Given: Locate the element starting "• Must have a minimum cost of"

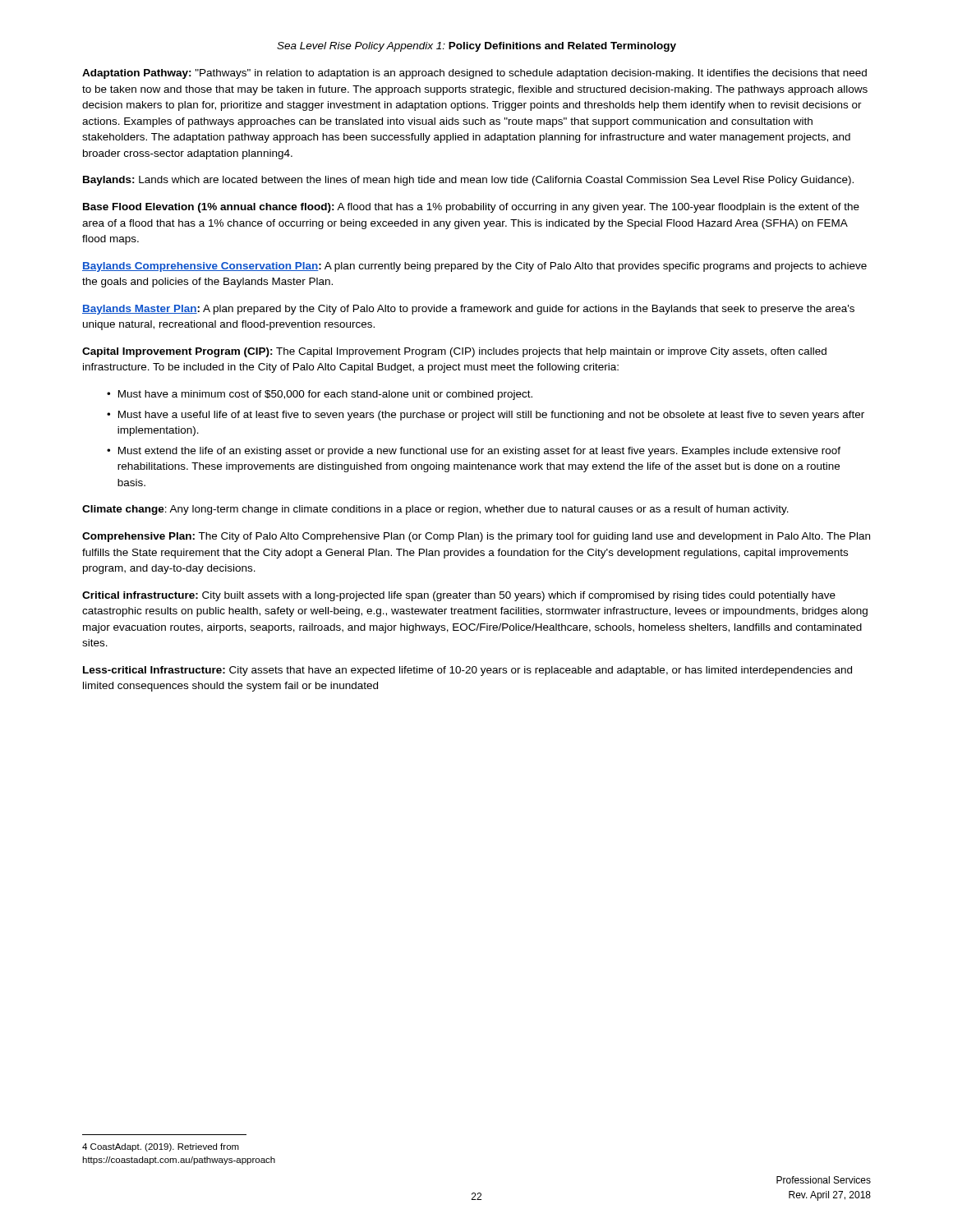Looking at the screenshot, I should [x=320, y=394].
